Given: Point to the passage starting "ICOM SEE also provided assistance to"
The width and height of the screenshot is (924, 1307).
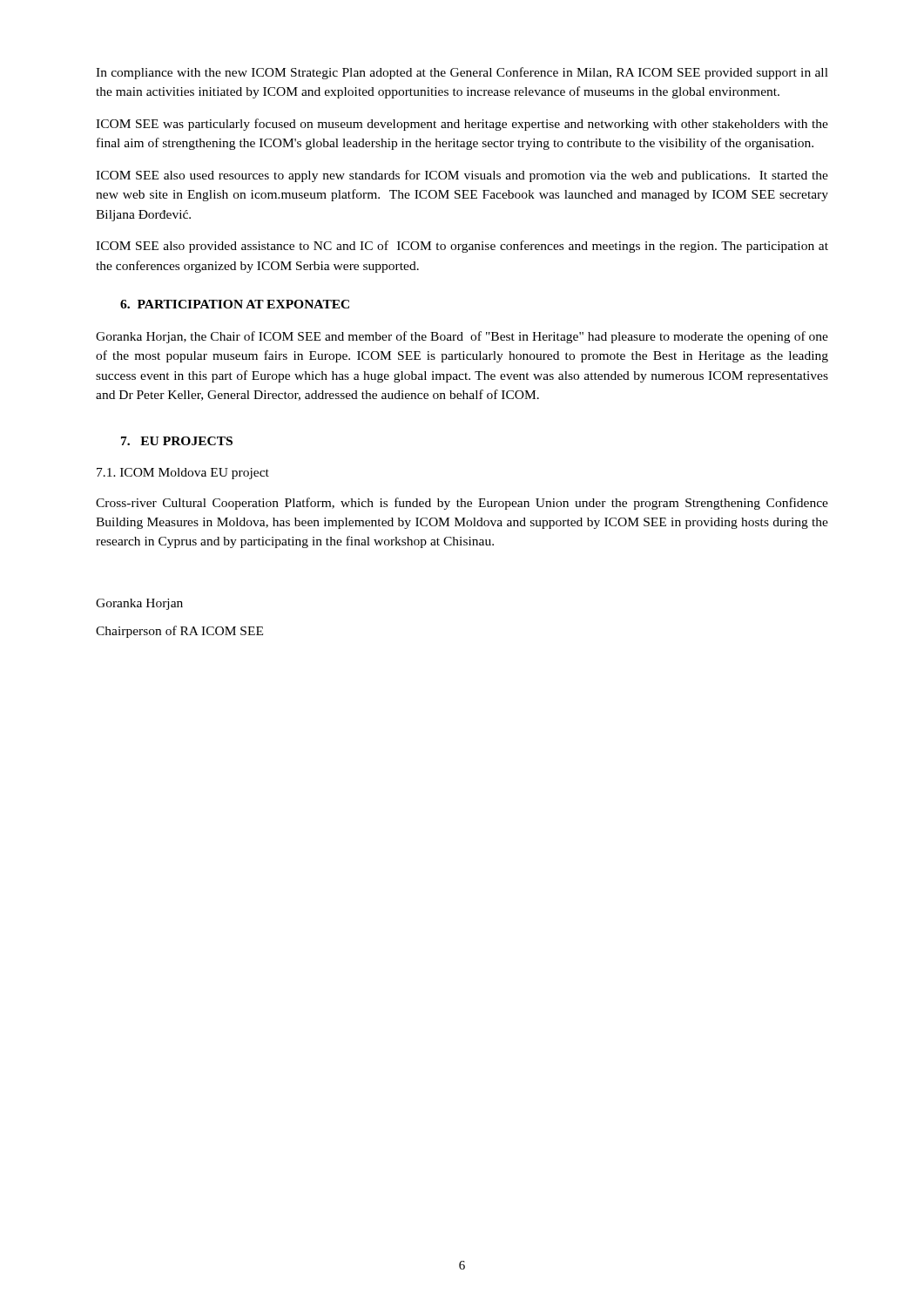Looking at the screenshot, I should coord(462,255).
